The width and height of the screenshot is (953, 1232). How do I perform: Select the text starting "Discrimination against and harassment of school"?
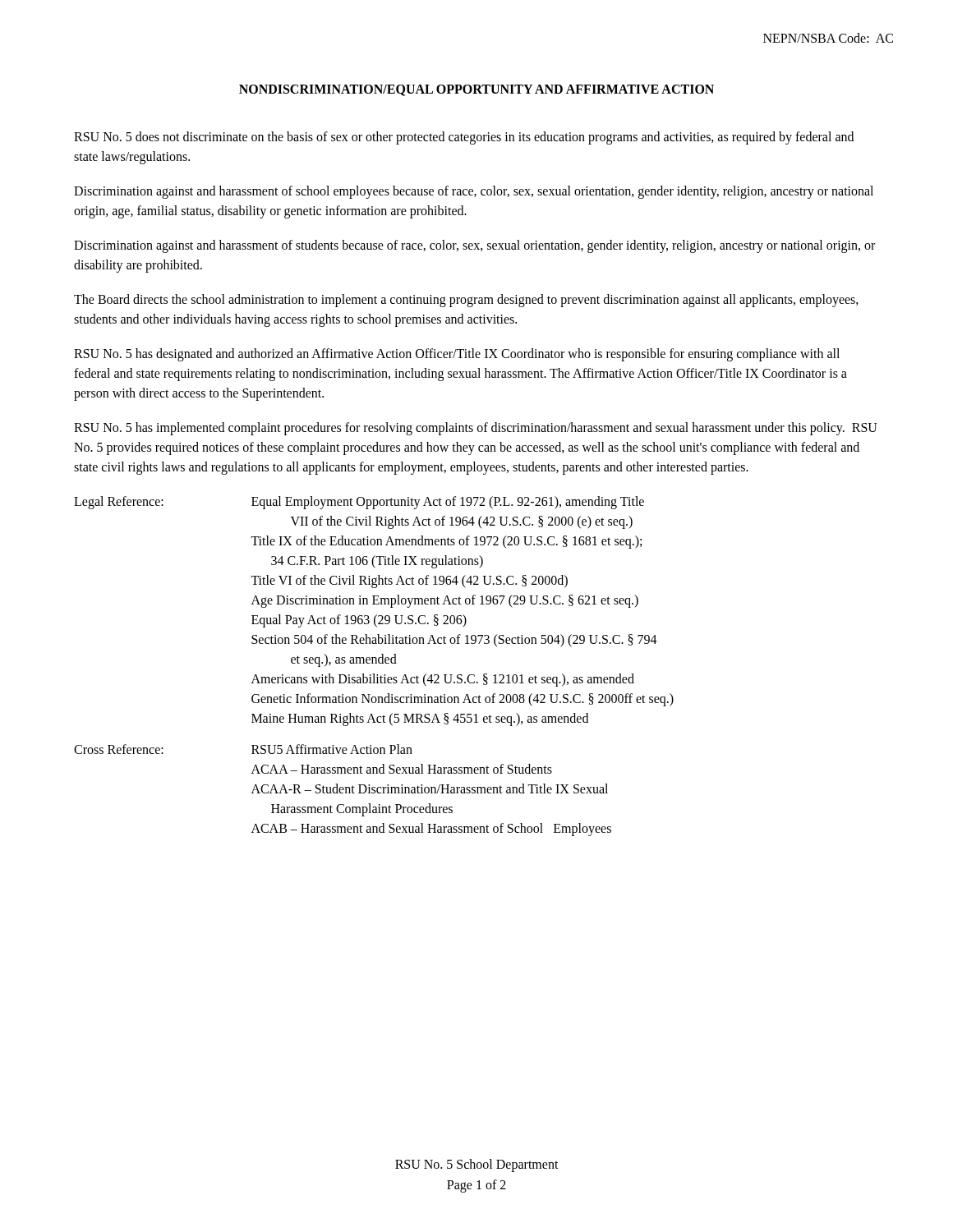point(476,201)
